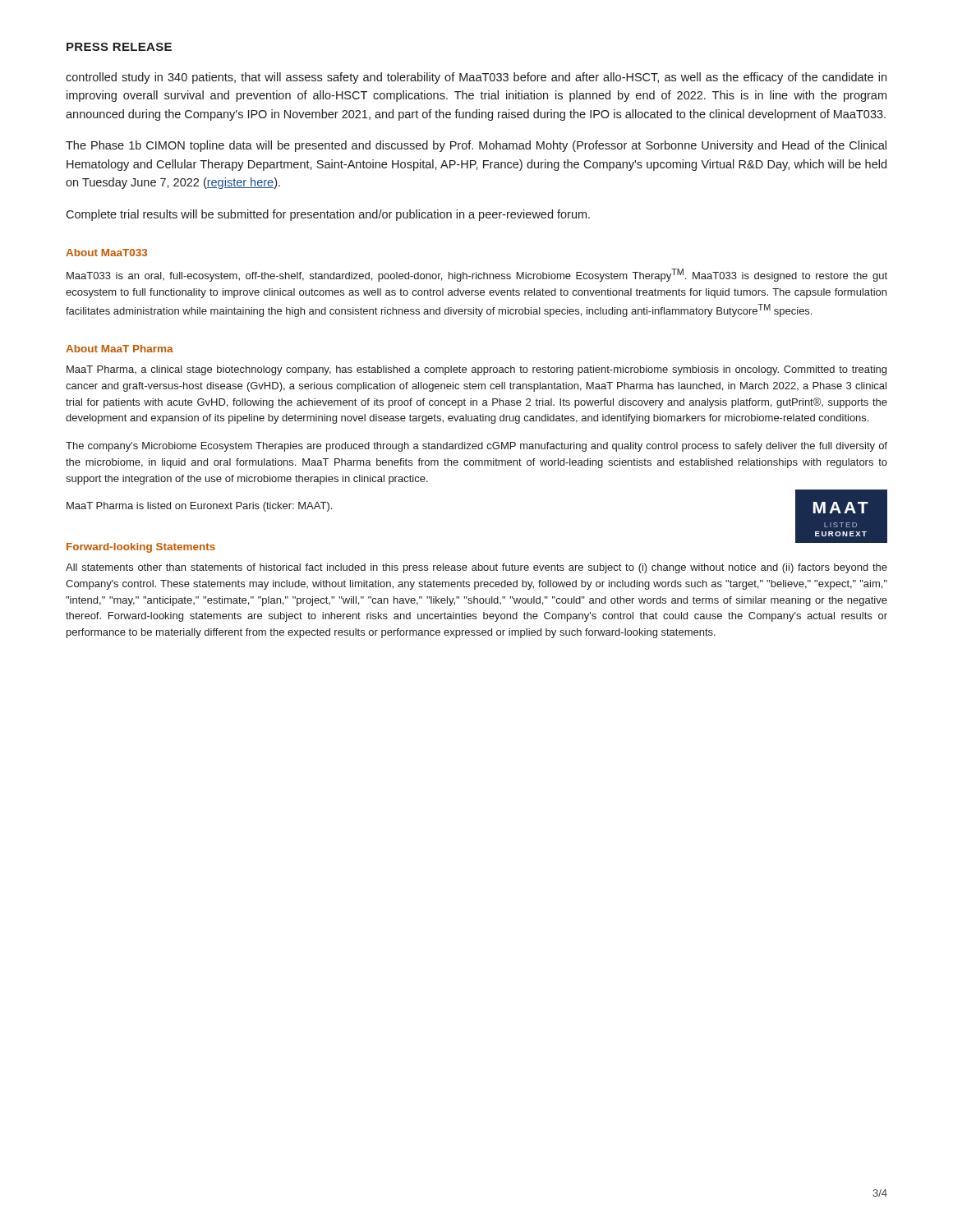
Task: Locate the text starting "Forward-looking Statements"
Action: click(x=141, y=547)
